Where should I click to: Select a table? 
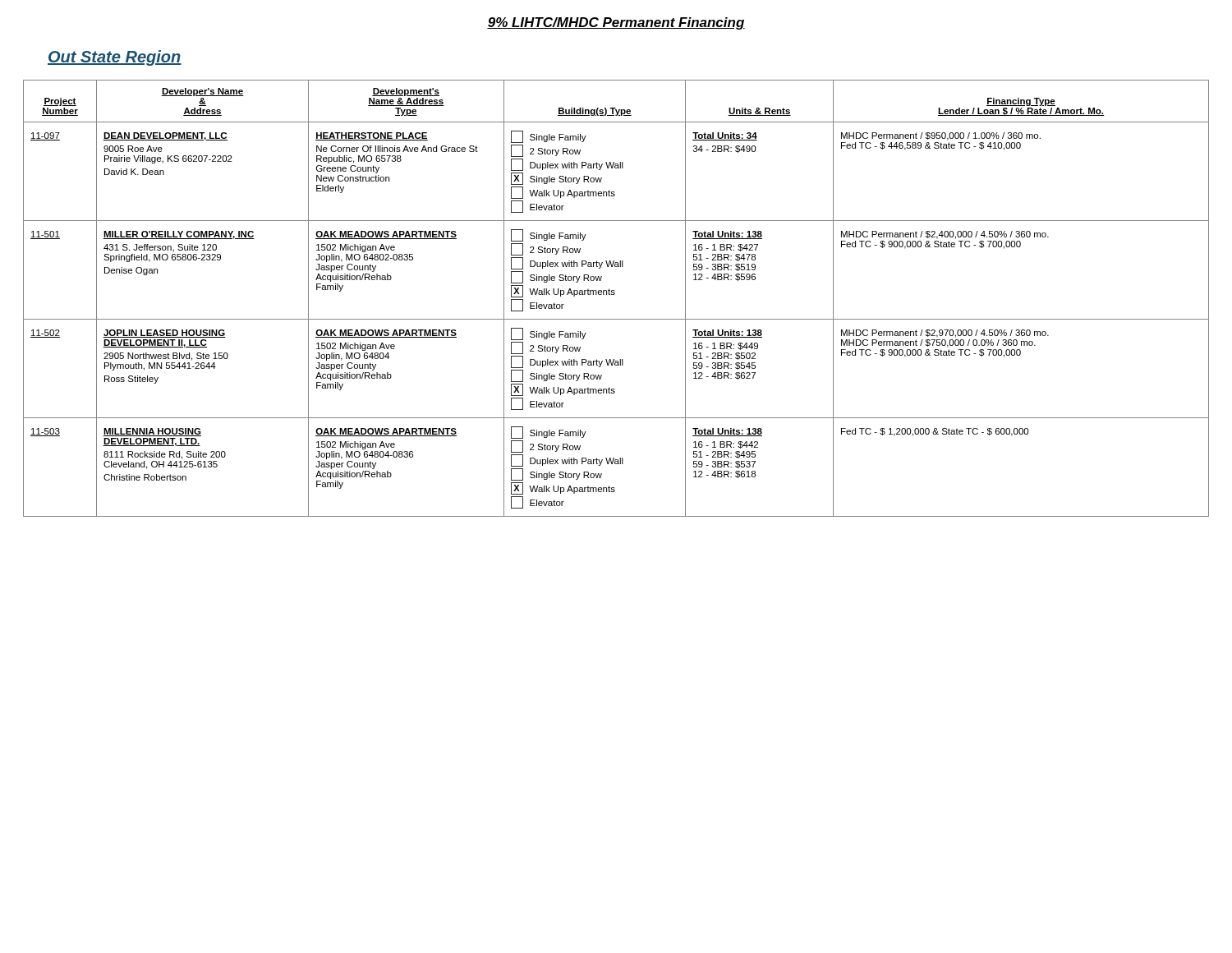[x=616, y=298]
